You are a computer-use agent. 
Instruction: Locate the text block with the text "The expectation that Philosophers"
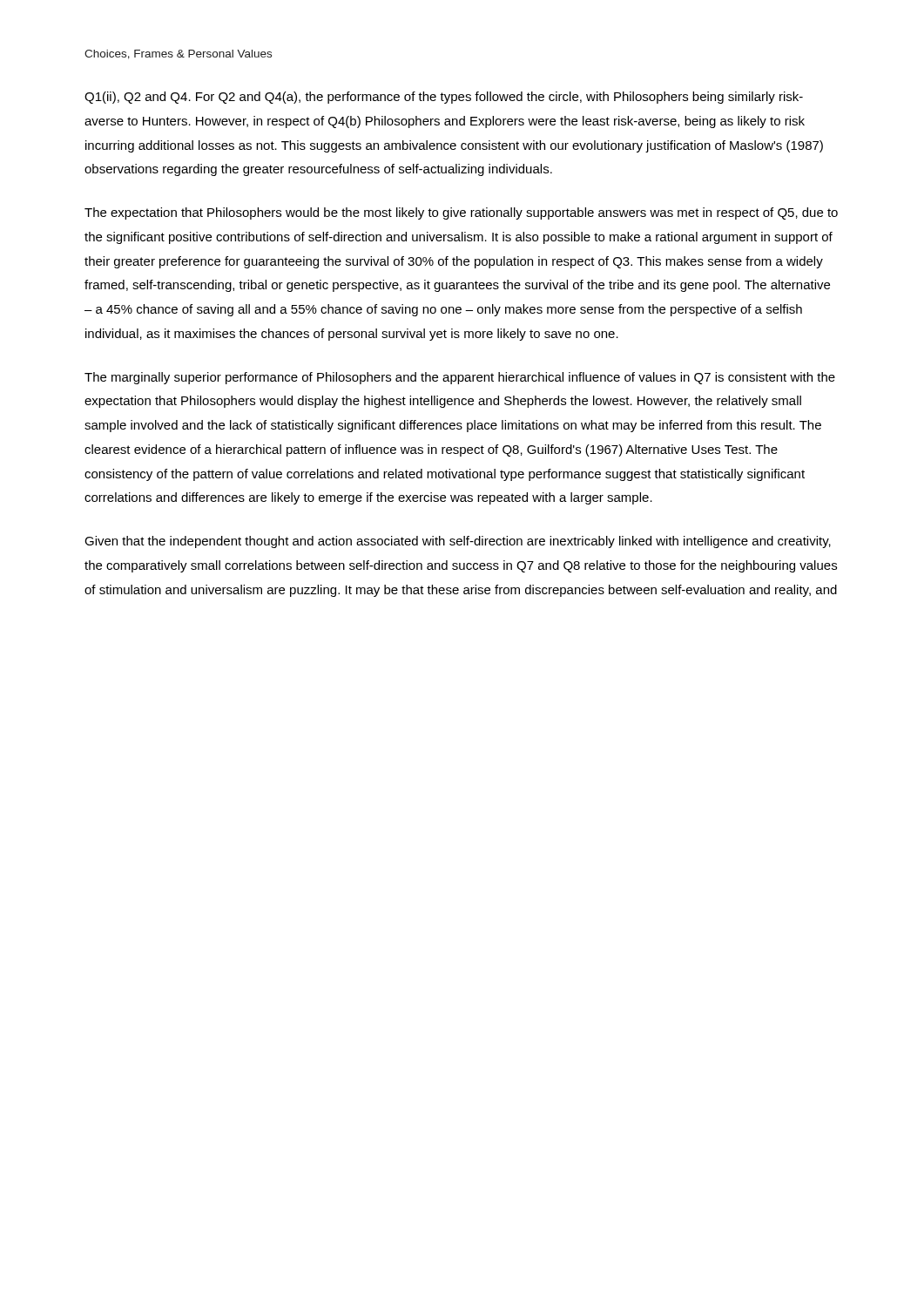(461, 273)
